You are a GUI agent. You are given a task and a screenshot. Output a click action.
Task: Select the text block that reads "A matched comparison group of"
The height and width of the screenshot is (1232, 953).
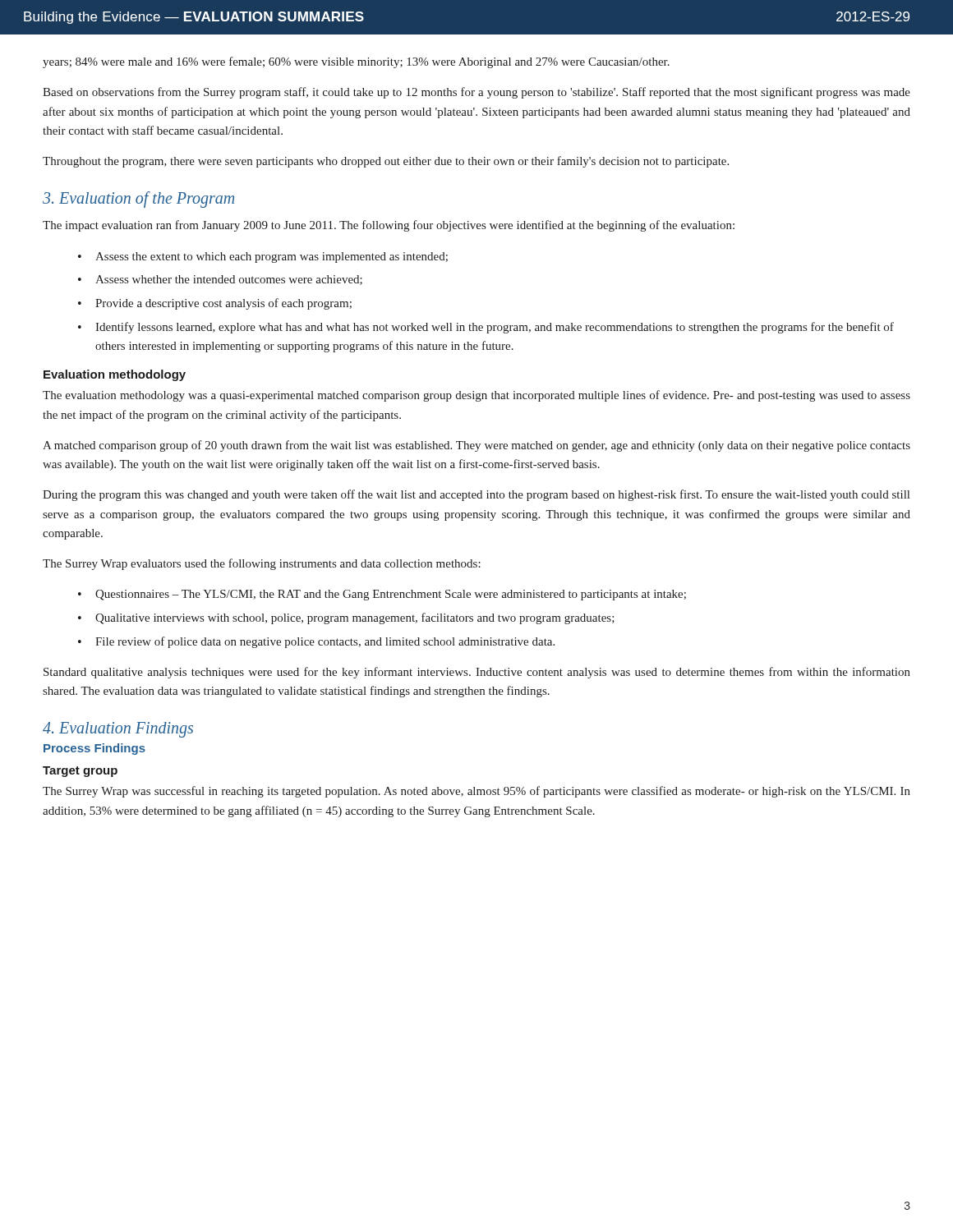pos(476,455)
